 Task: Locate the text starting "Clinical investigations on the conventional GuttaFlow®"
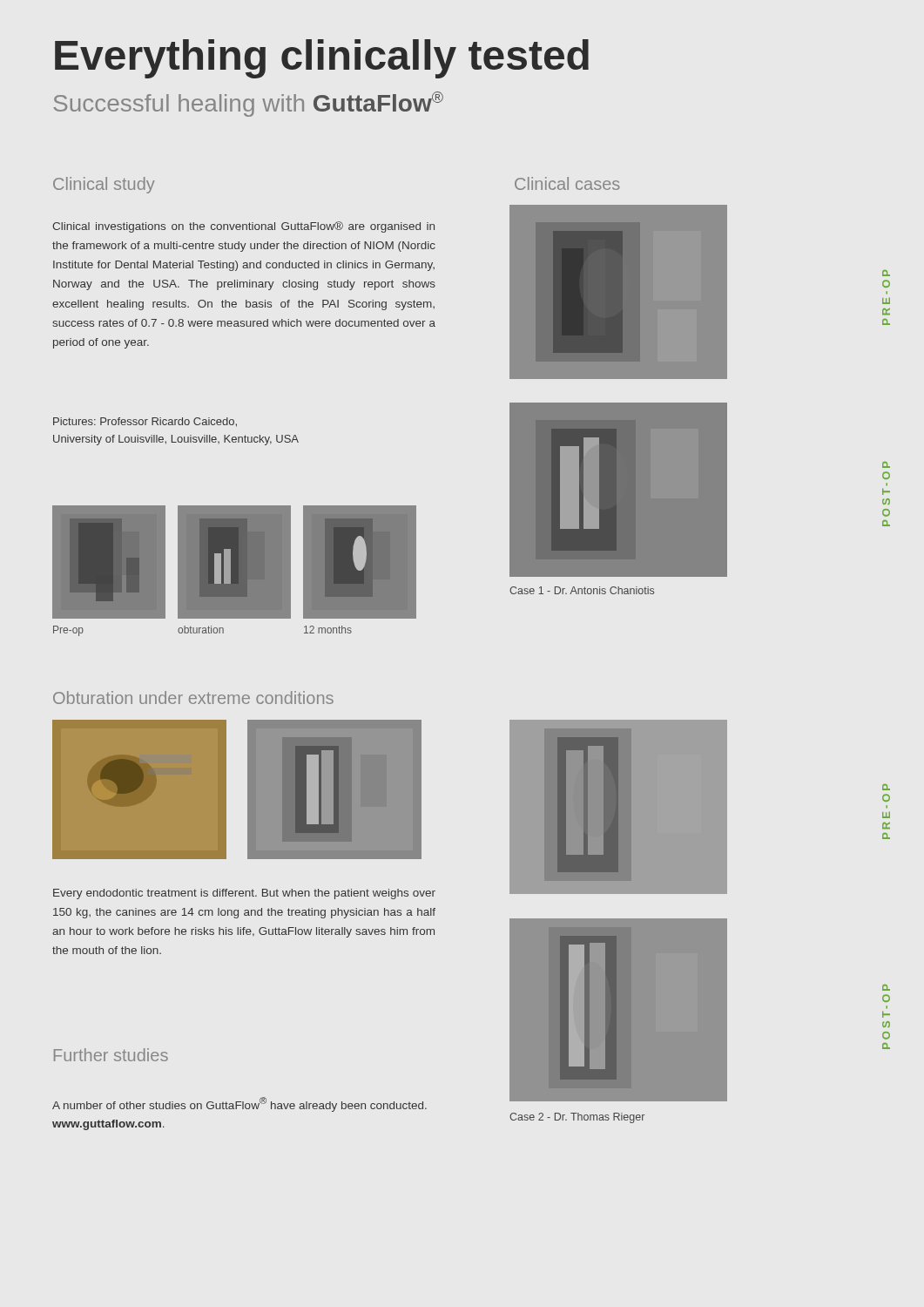coord(244,284)
